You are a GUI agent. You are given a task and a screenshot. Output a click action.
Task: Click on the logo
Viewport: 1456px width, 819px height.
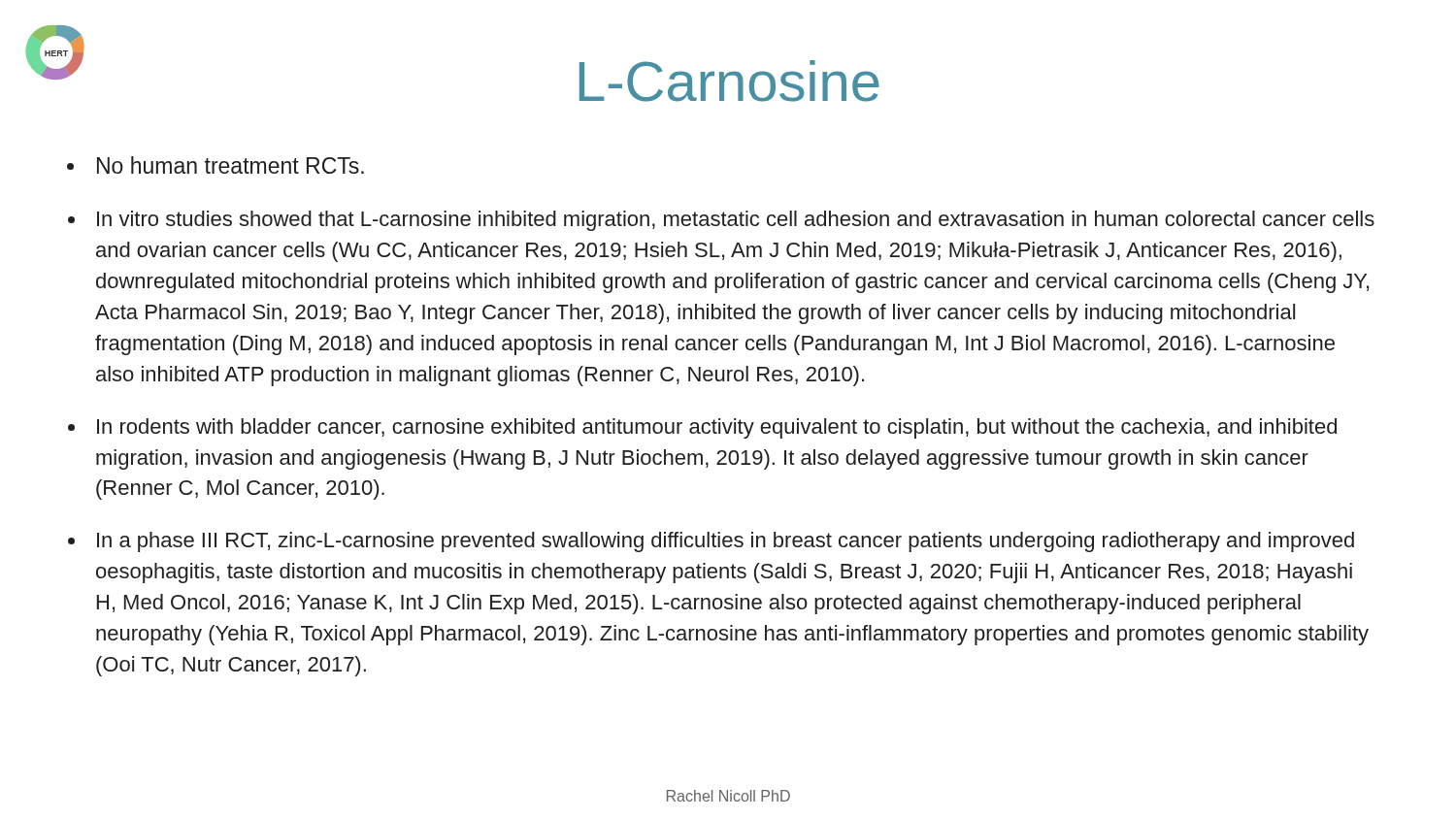tap(56, 52)
